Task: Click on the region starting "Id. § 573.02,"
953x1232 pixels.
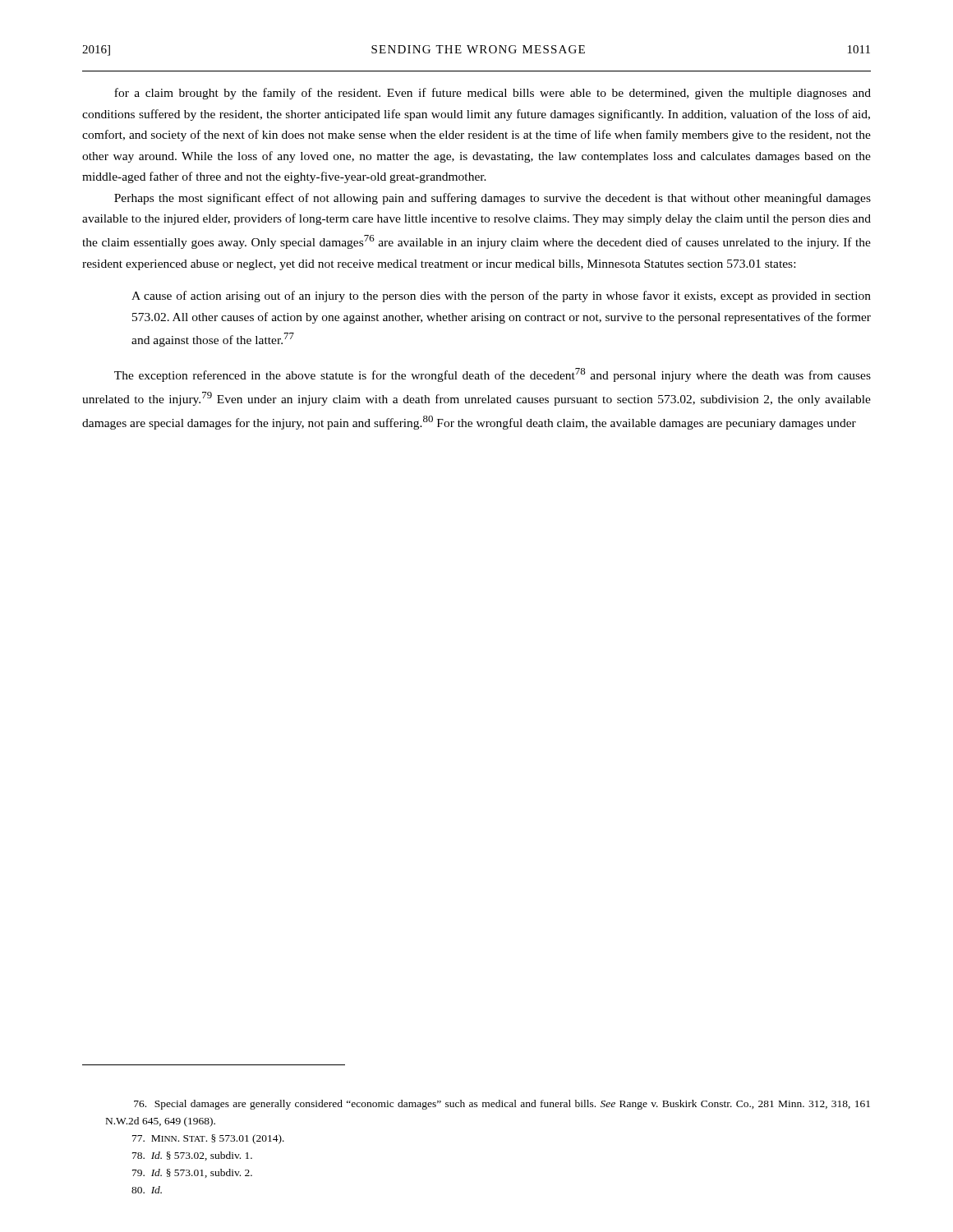Action: 192,1155
